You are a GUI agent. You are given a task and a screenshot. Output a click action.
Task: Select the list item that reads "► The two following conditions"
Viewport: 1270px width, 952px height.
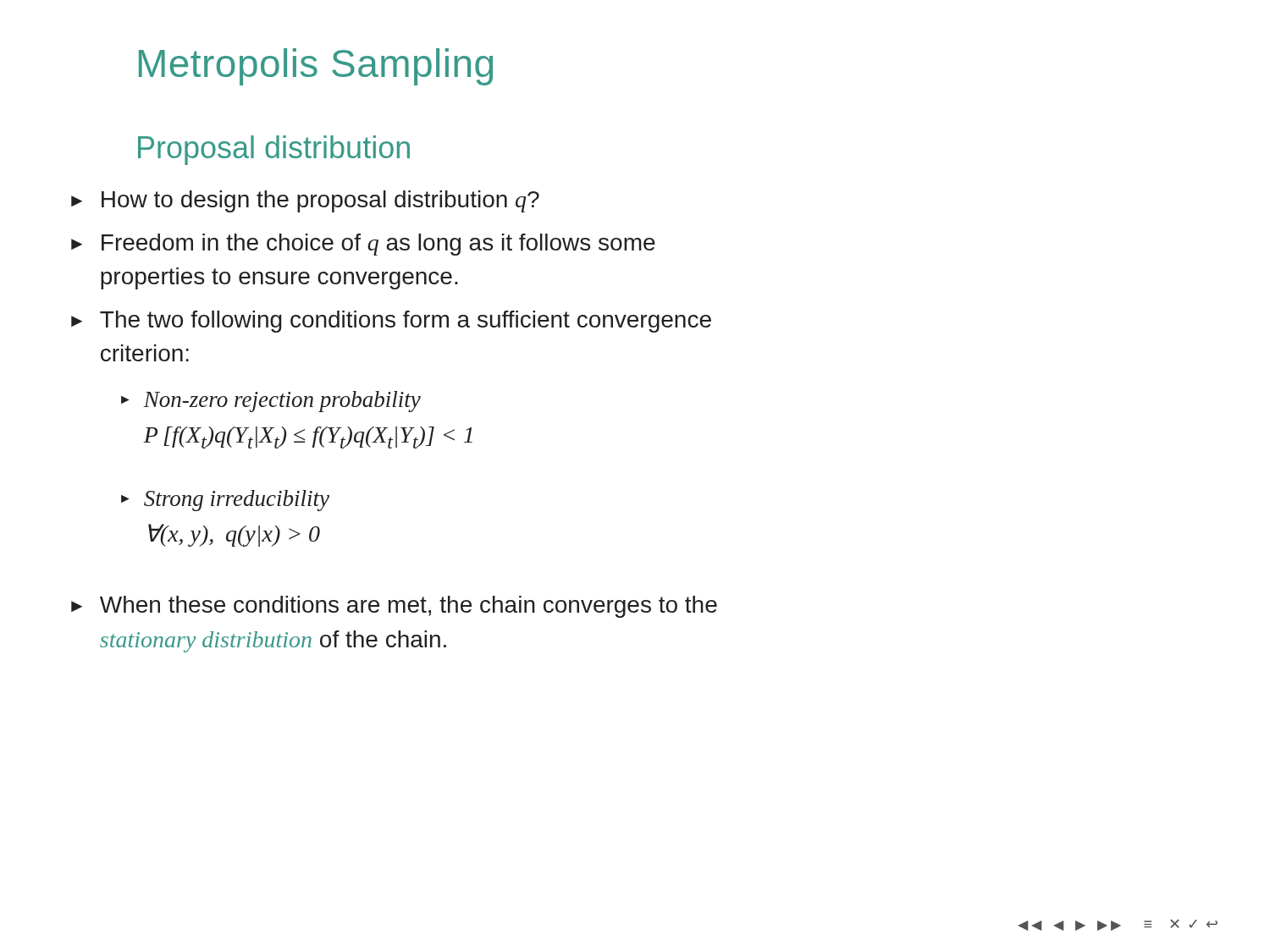tap(390, 437)
